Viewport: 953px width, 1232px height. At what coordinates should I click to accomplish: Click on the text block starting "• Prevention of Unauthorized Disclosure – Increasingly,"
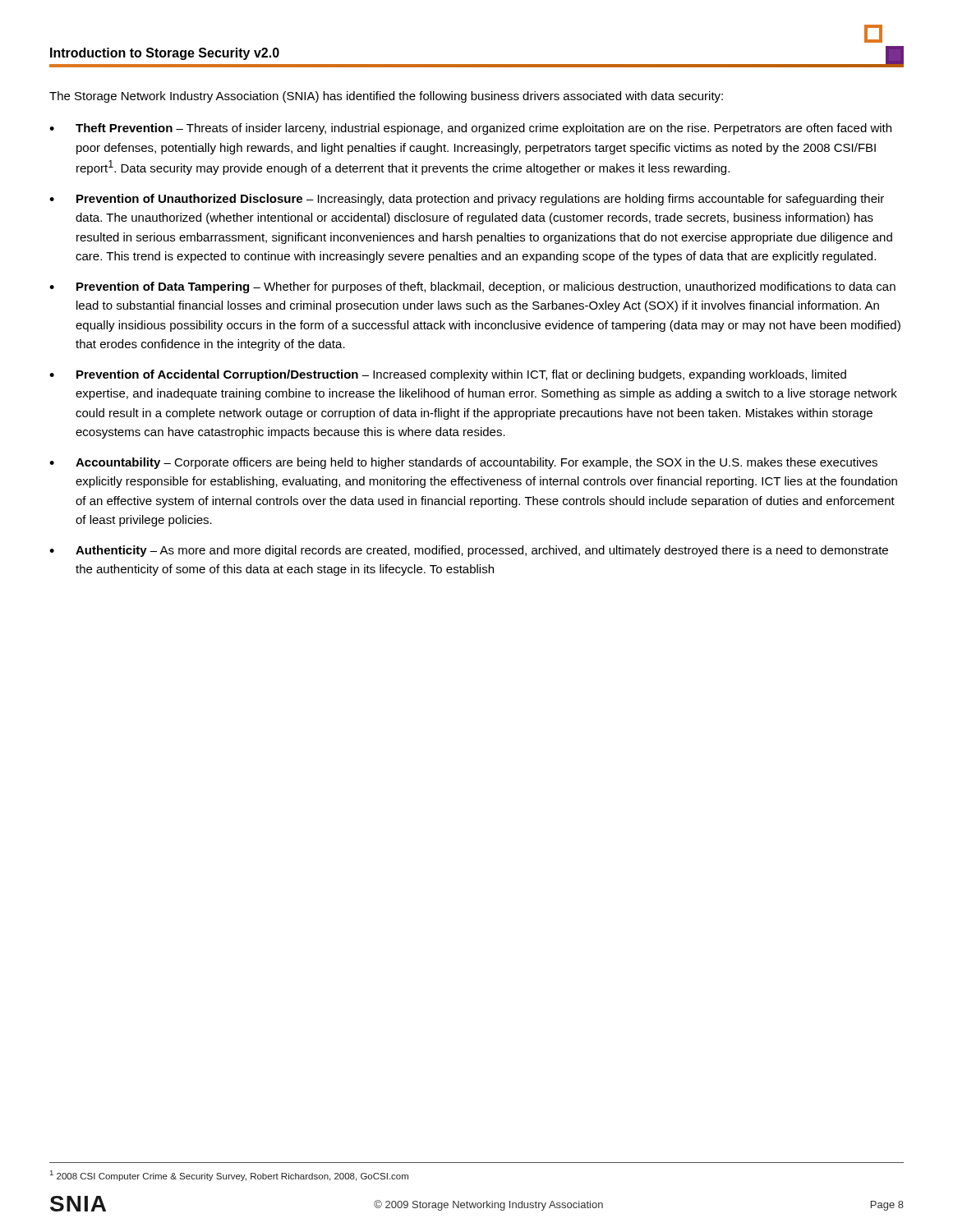(x=476, y=227)
